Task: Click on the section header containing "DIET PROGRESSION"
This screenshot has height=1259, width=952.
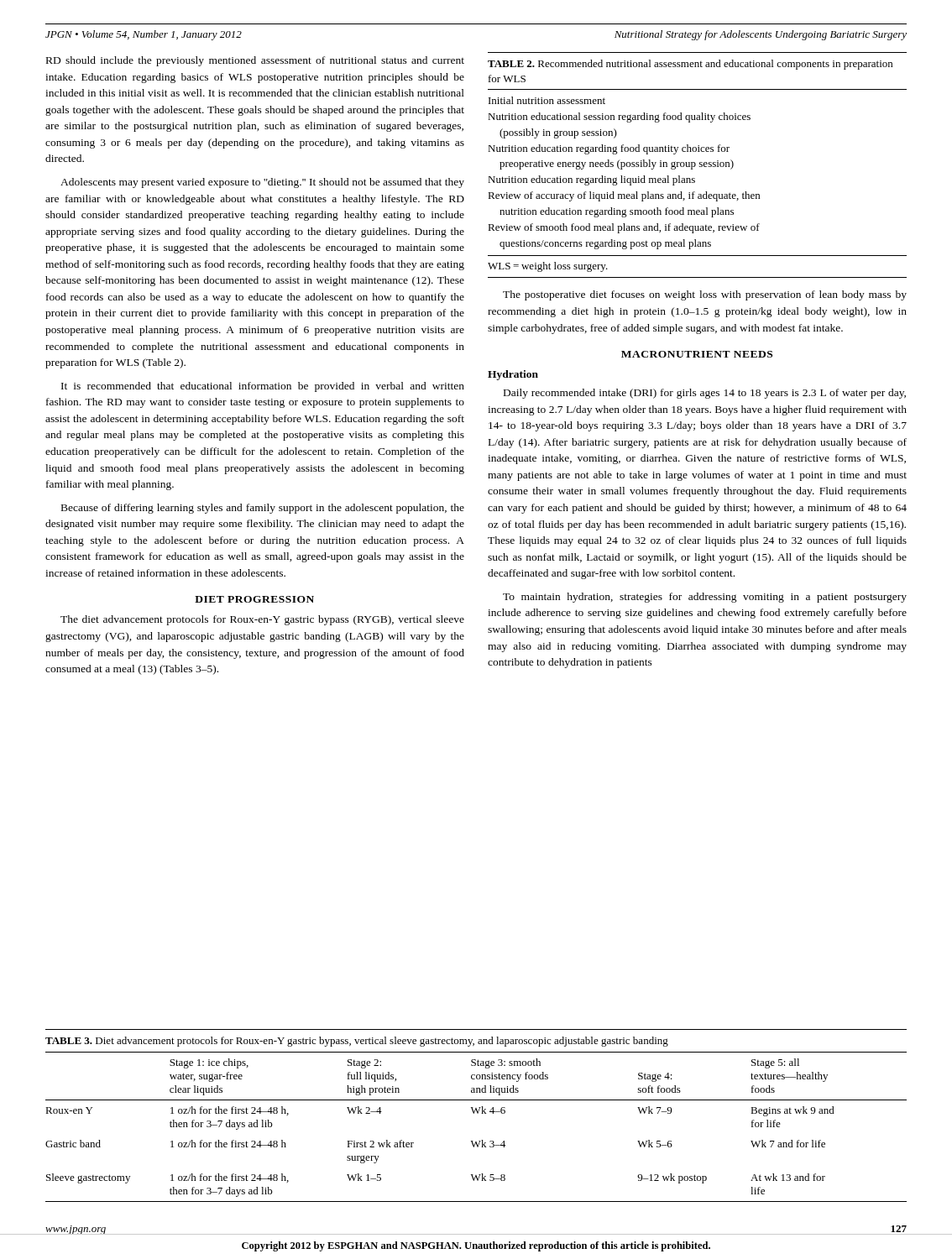Action: pos(255,599)
